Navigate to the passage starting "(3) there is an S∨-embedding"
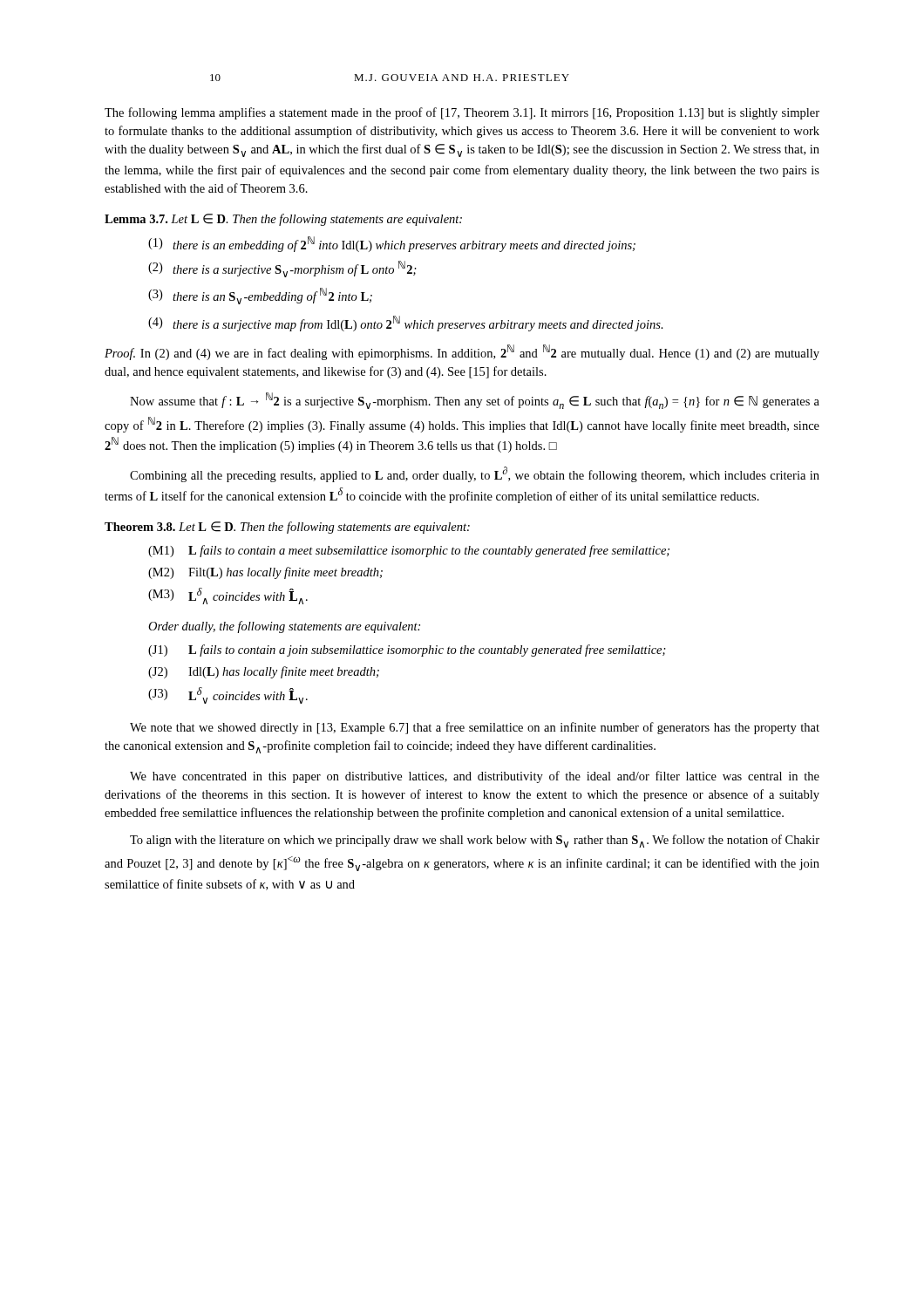 (261, 297)
